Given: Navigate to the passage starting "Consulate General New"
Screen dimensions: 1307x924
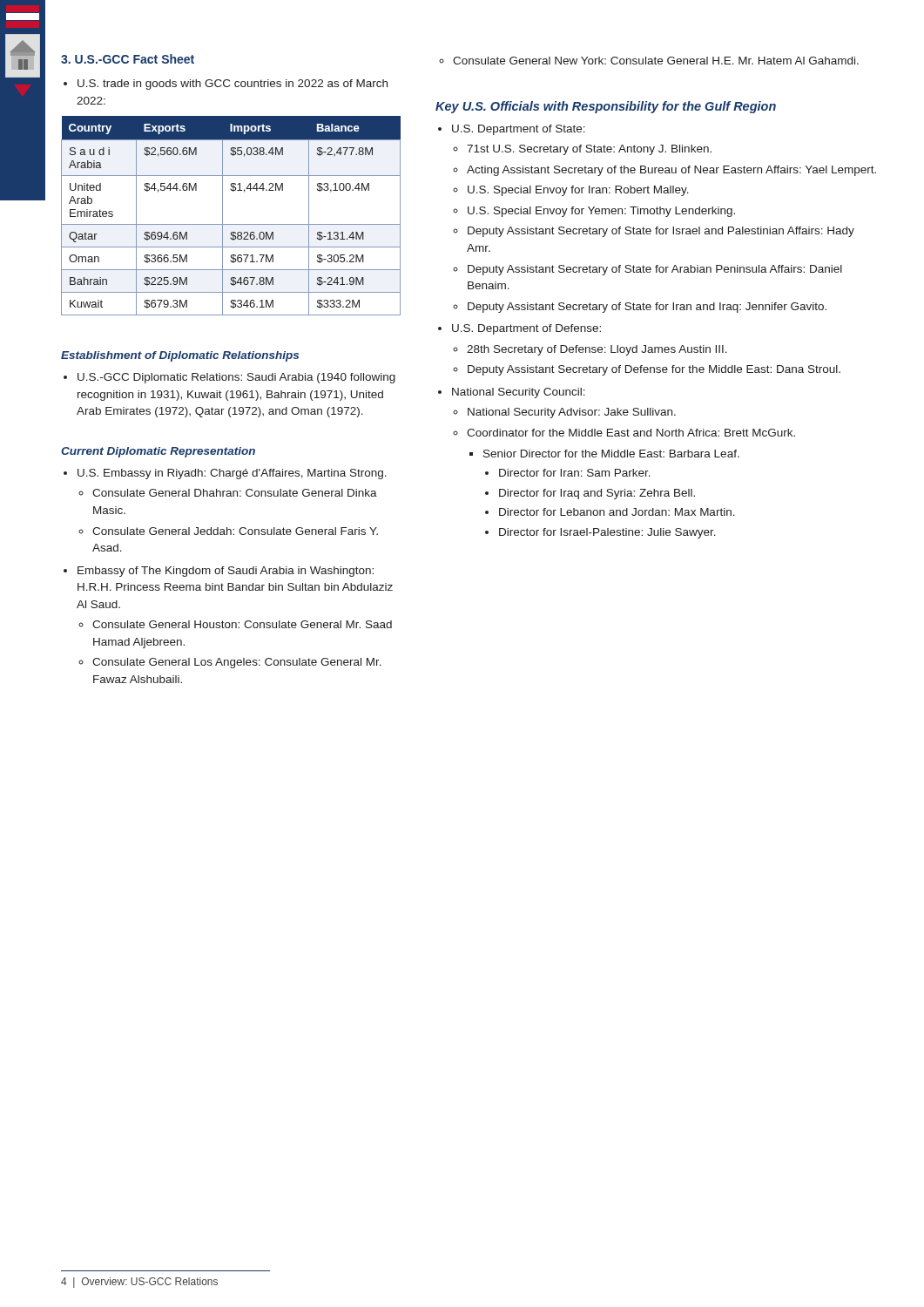Looking at the screenshot, I should tap(658, 61).
